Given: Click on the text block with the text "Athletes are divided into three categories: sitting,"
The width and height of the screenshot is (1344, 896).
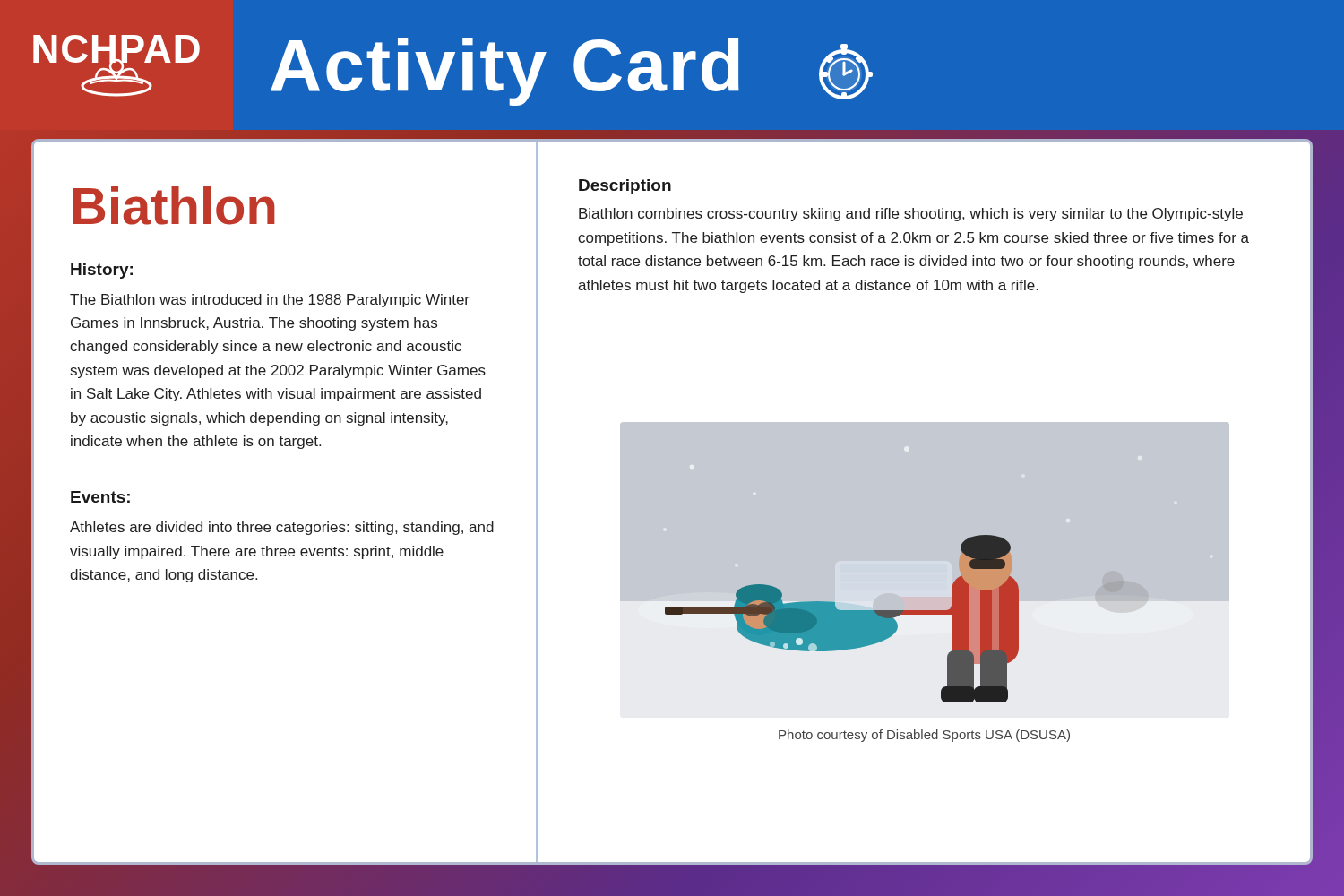Looking at the screenshot, I should pyautogui.click(x=285, y=552).
